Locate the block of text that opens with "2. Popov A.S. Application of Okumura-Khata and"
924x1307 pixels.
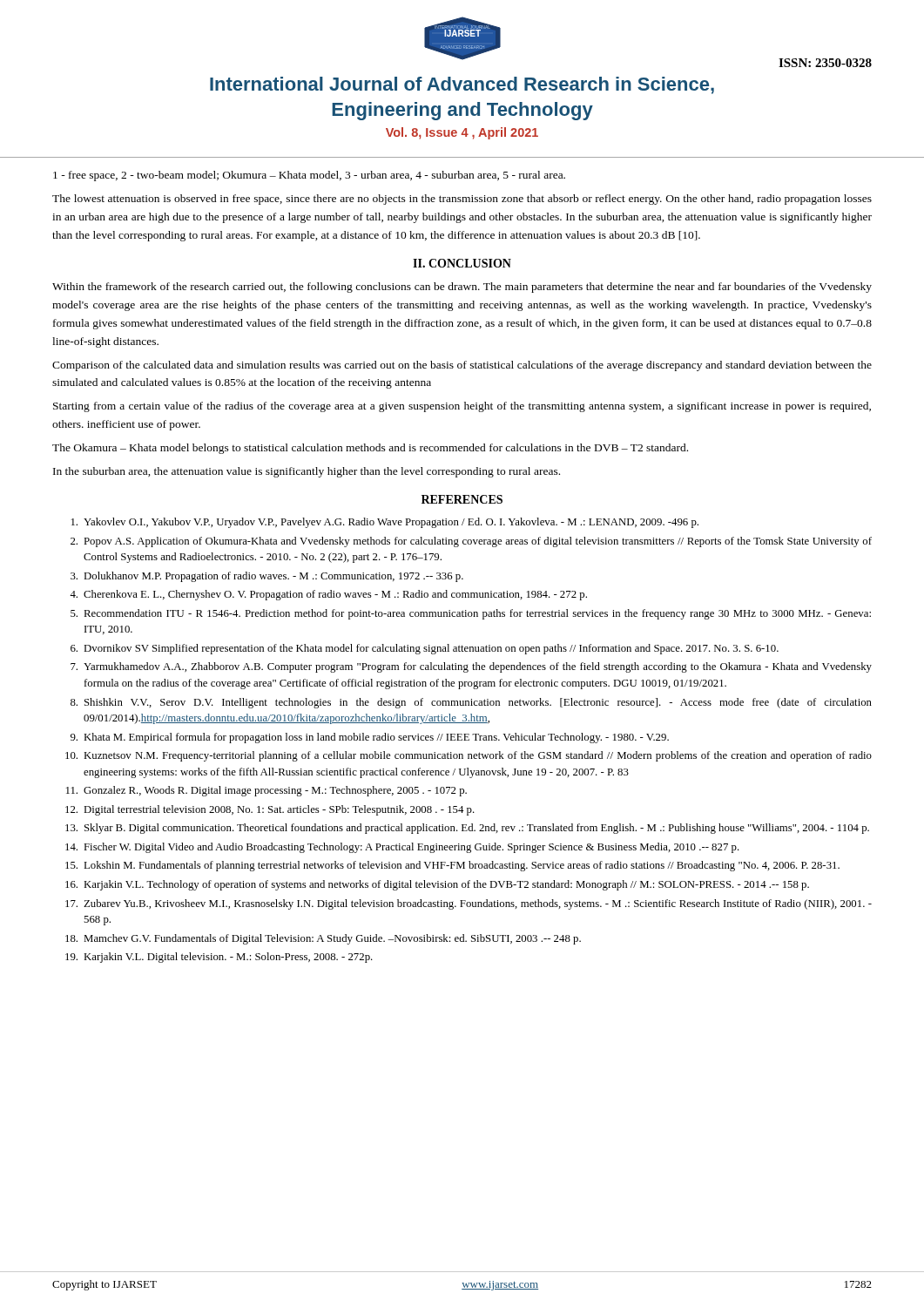[462, 549]
